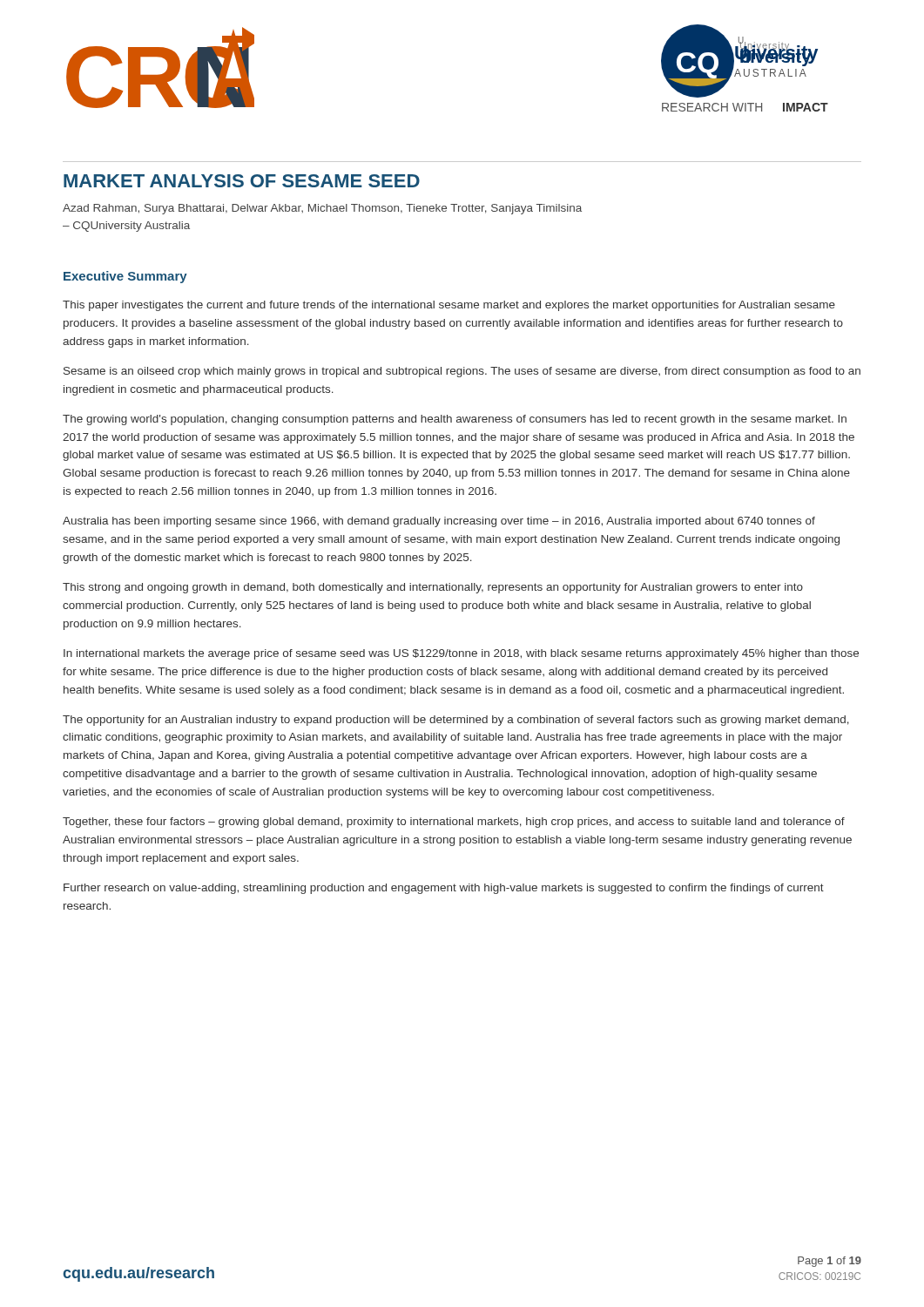Locate the text block with the text "The growing world's population, changing consumption"
The width and height of the screenshot is (924, 1307).
tap(462, 456)
